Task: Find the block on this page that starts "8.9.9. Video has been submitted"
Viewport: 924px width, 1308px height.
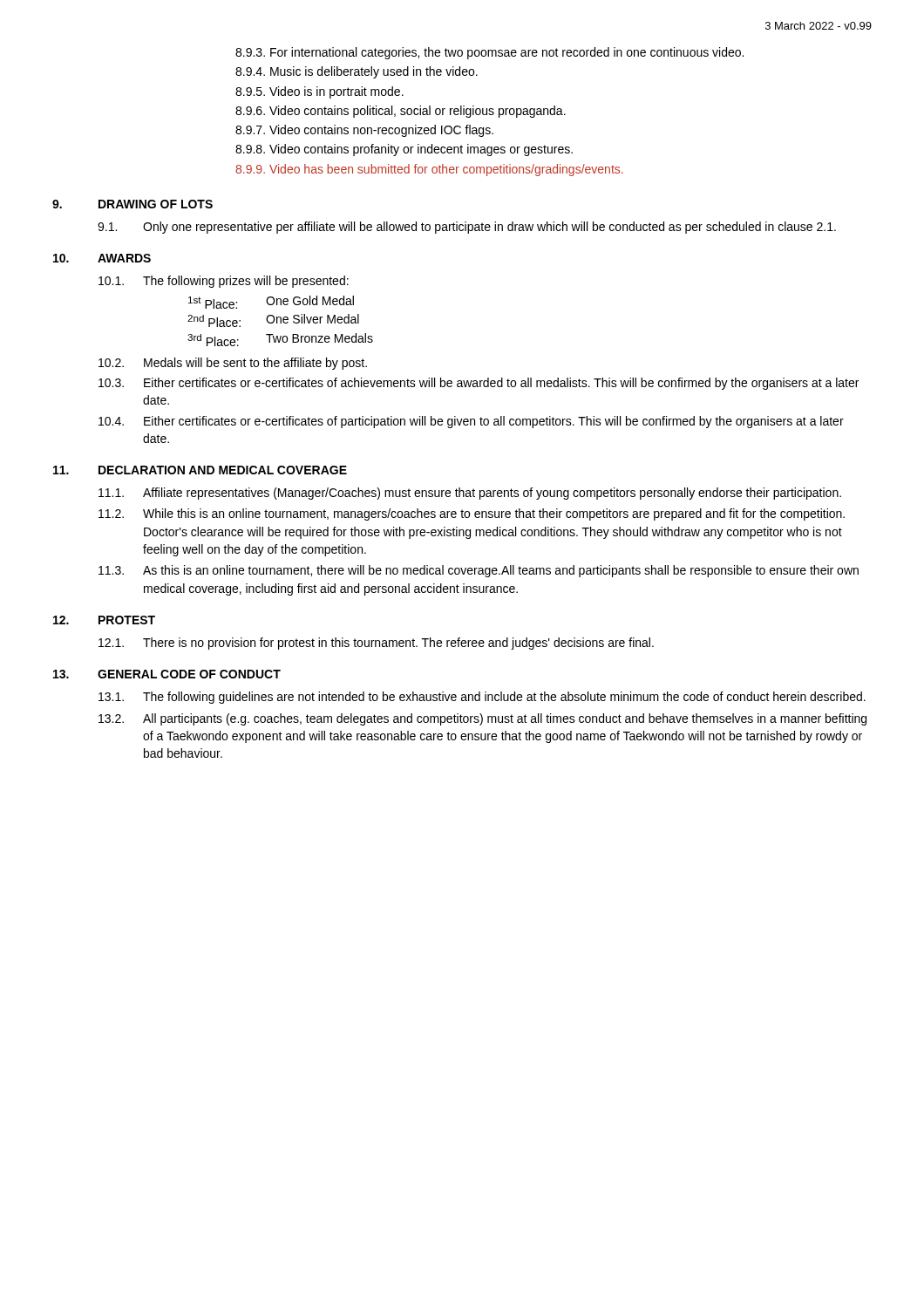Action: click(x=430, y=169)
